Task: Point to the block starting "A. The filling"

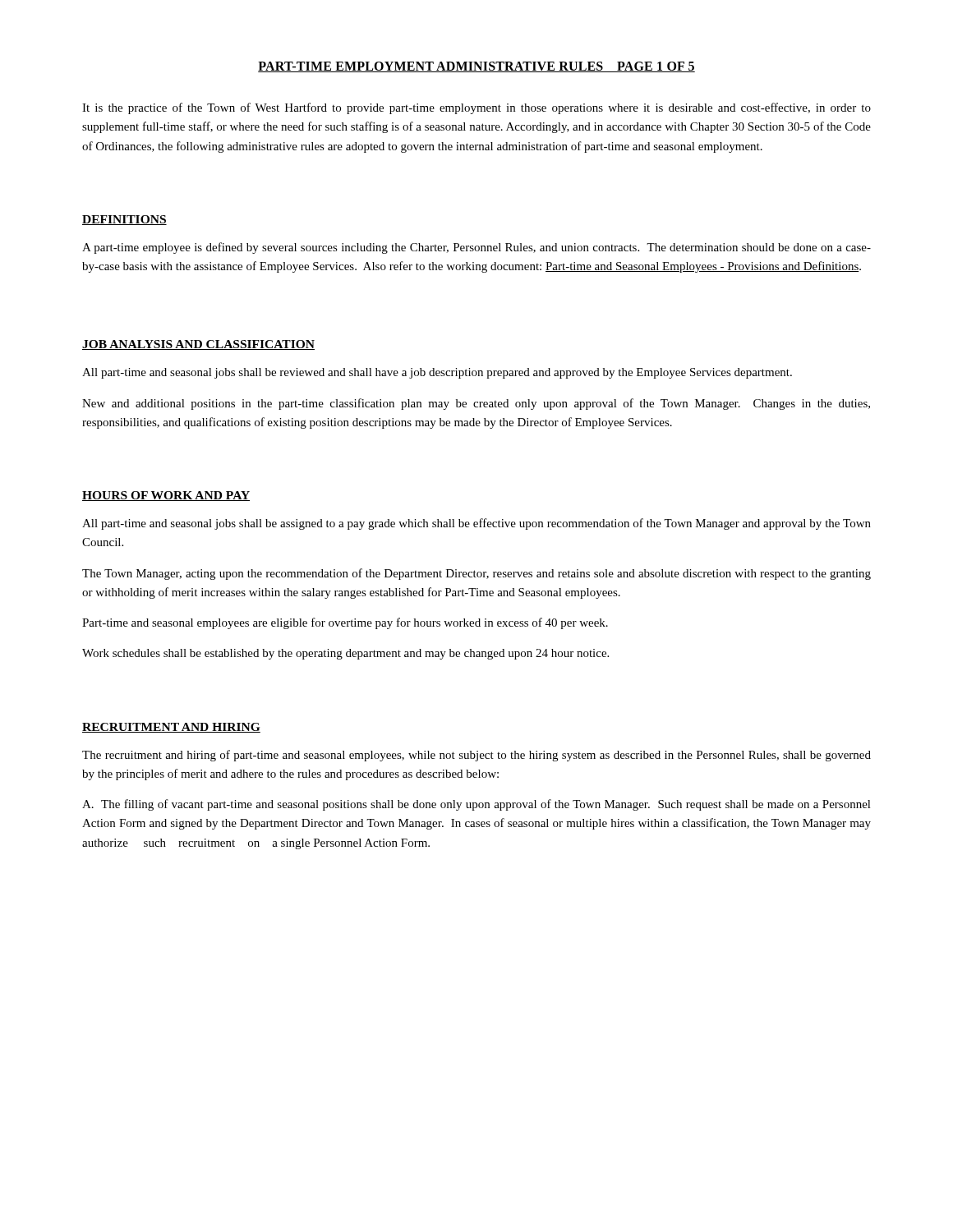Action: pyautogui.click(x=476, y=823)
